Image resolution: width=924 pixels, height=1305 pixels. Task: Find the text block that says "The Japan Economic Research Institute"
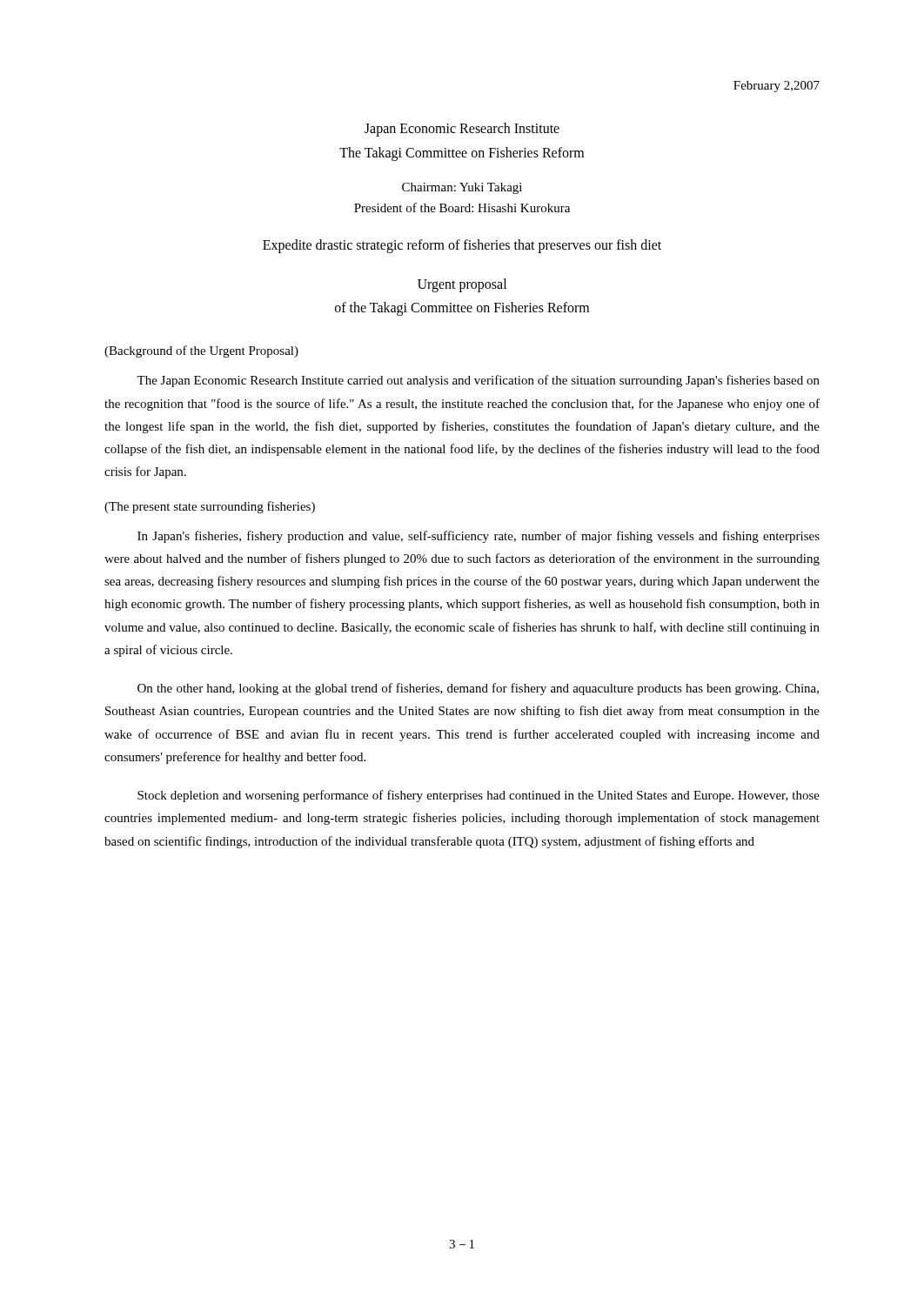(462, 426)
